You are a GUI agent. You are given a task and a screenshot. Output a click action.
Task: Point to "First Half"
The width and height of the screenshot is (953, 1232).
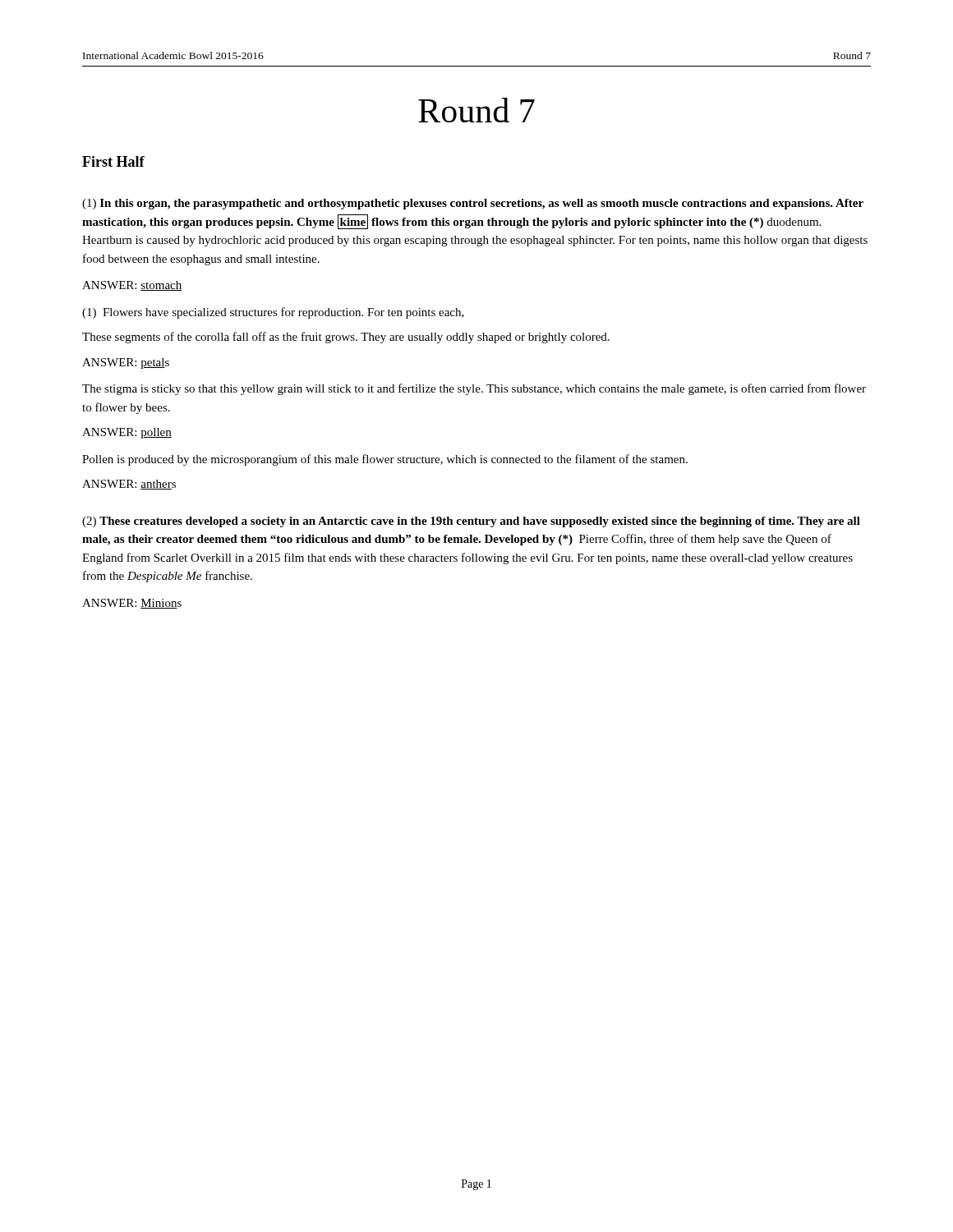113,162
